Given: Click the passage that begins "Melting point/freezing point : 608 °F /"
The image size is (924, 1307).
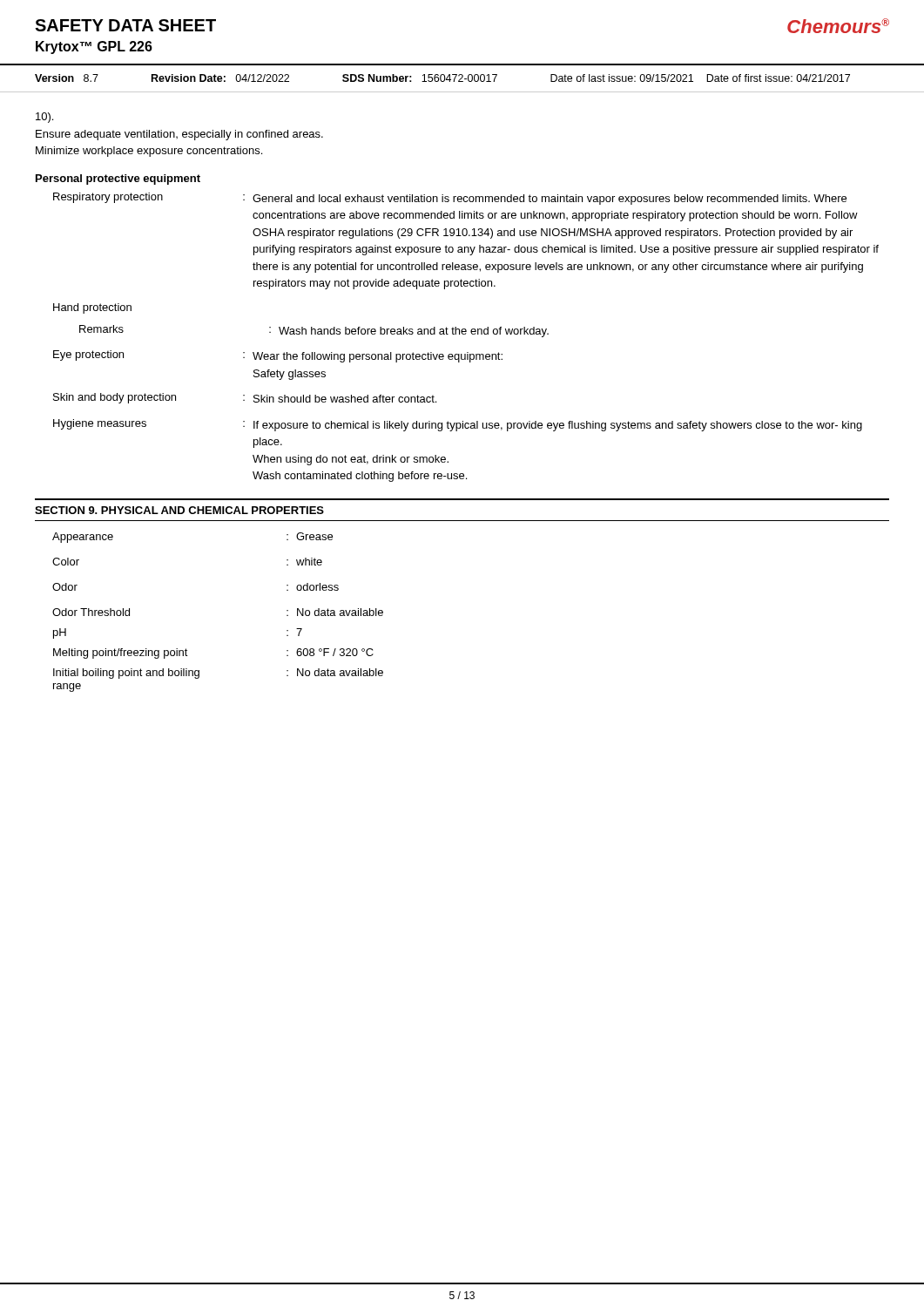Looking at the screenshot, I should (118, 653).
